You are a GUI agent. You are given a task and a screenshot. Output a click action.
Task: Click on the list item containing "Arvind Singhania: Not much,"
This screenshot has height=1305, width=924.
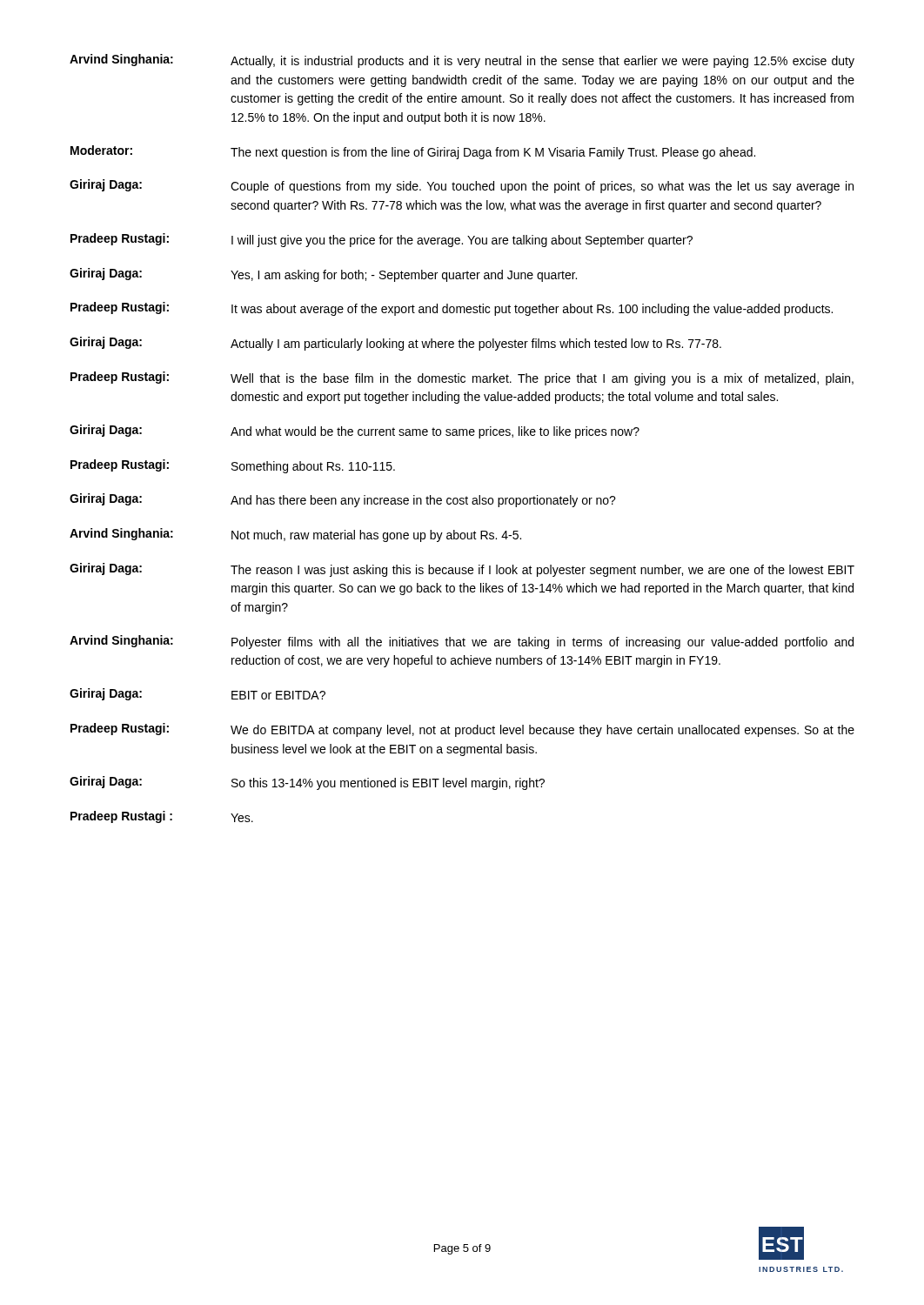point(462,536)
